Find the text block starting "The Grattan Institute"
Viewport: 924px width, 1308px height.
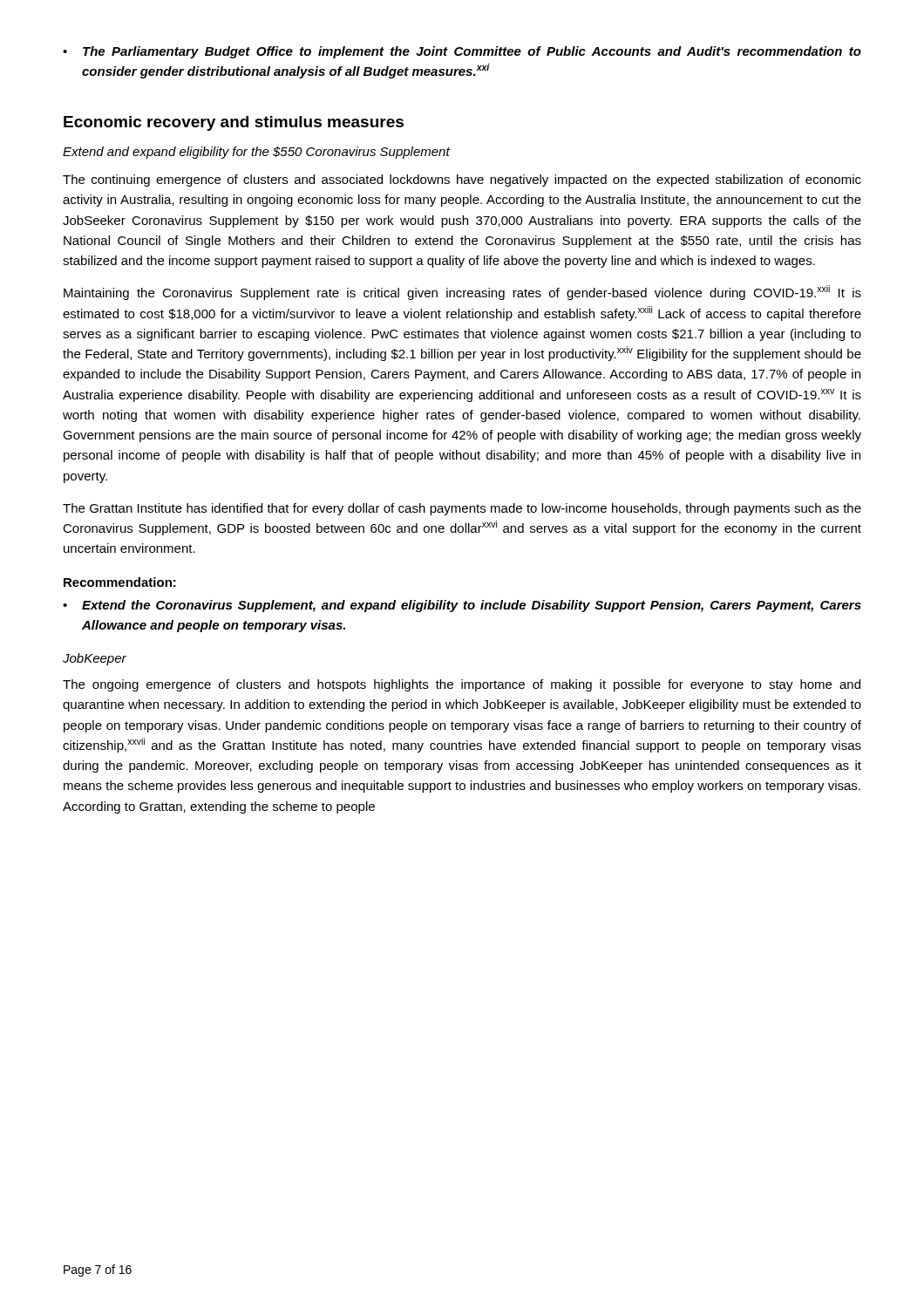point(462,528)
